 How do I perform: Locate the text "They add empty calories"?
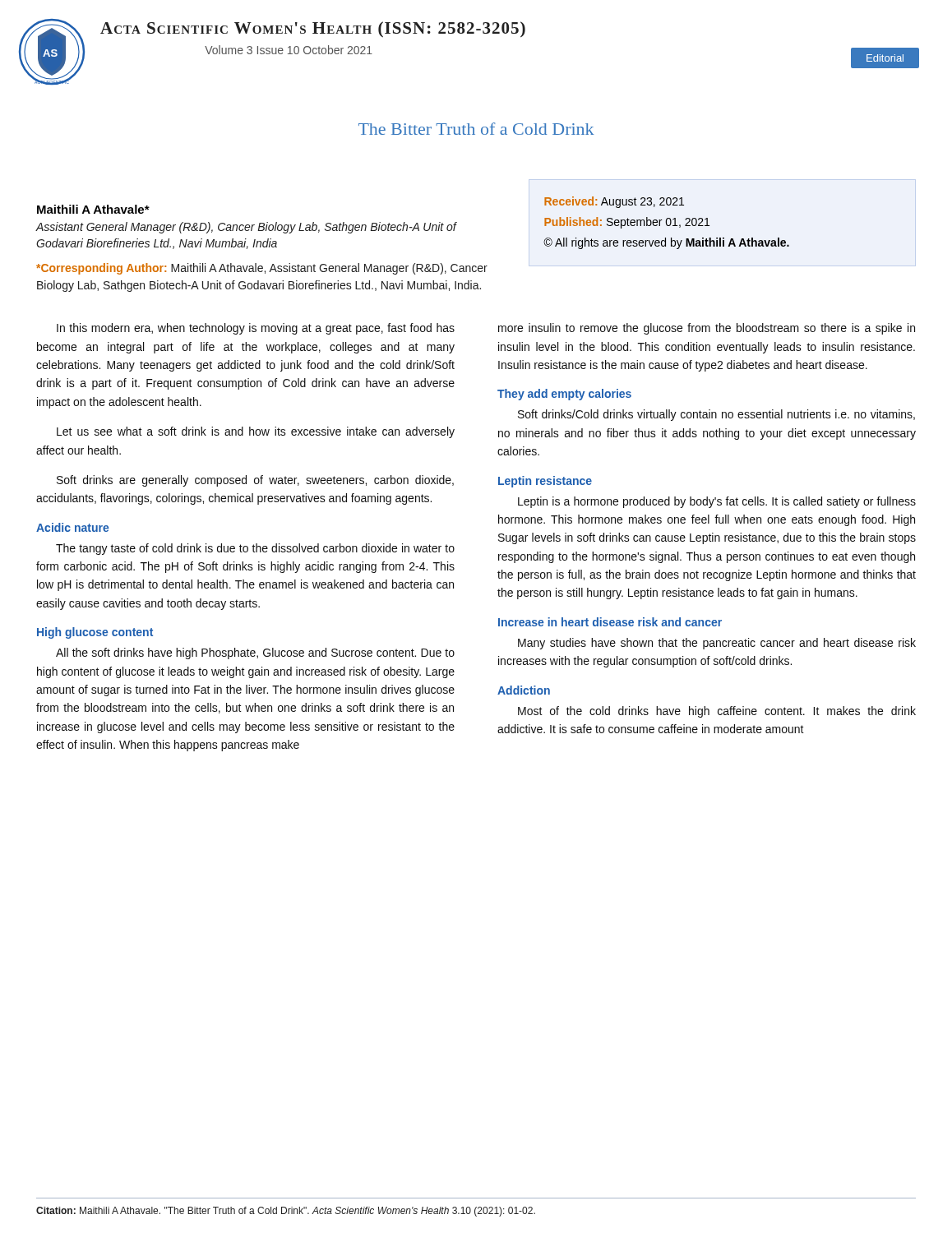[x=565, y=394]
